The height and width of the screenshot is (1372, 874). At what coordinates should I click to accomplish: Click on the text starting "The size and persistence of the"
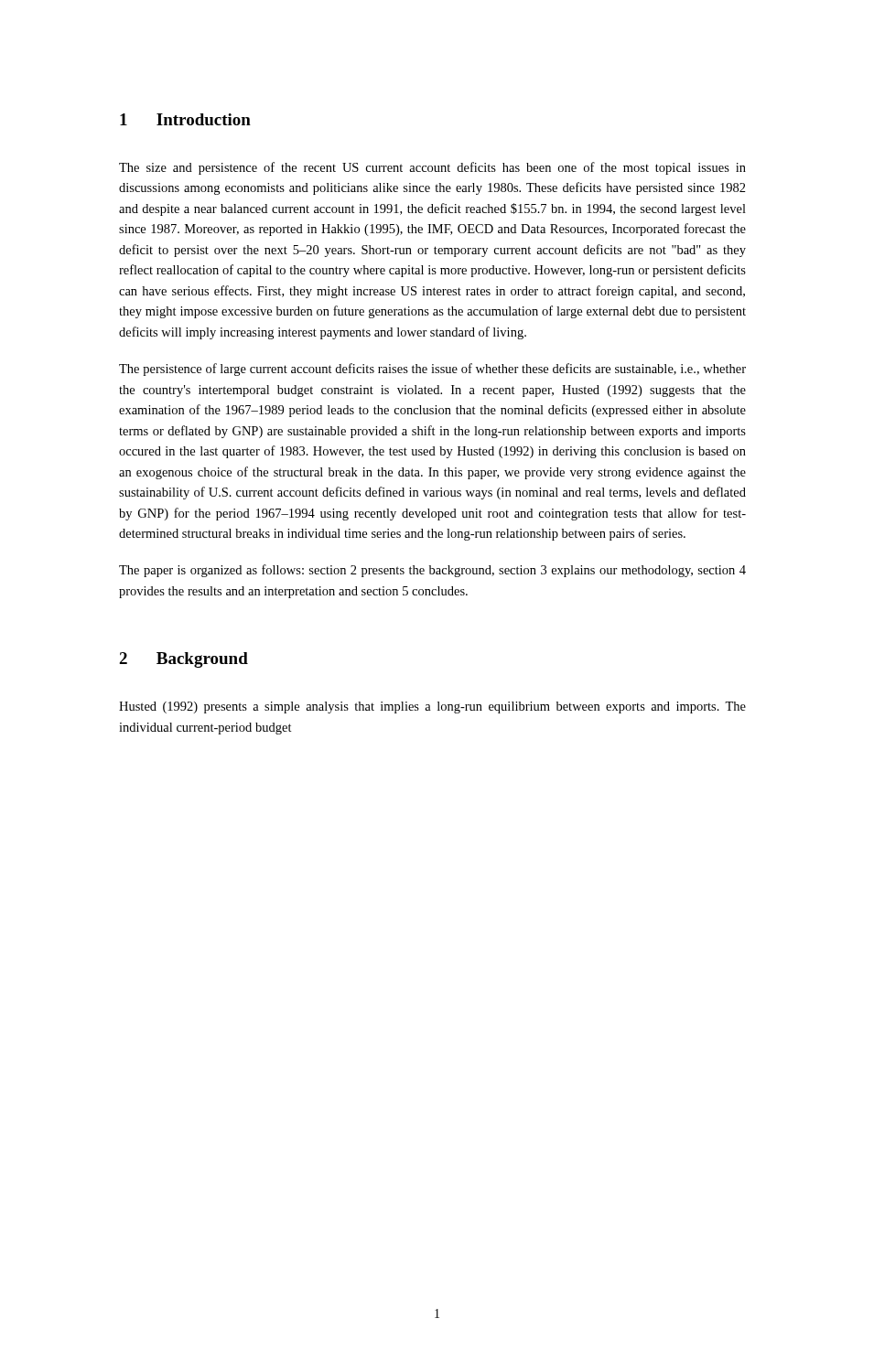432,250
